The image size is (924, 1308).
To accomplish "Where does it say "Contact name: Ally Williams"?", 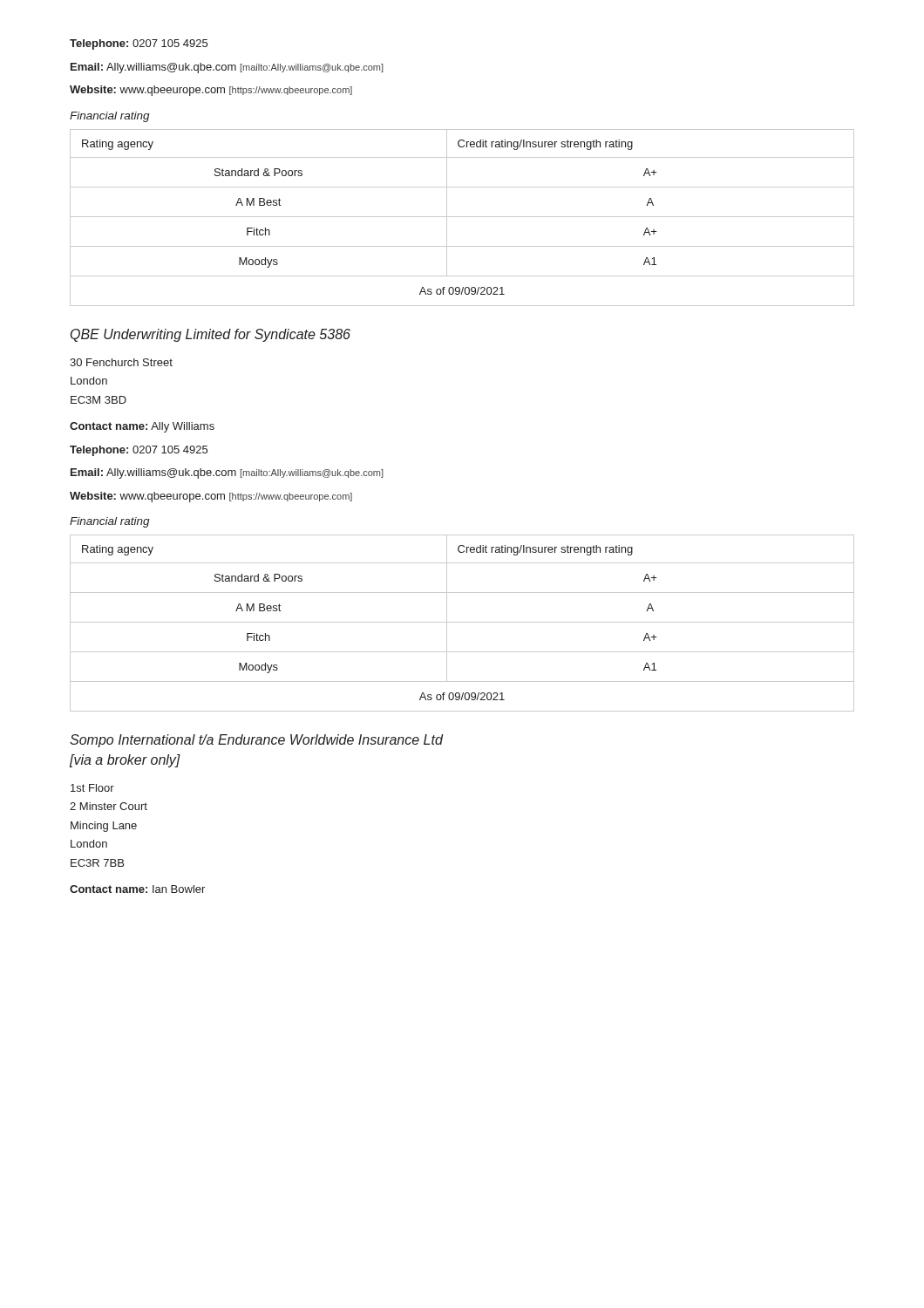I will tap(142, 426).
